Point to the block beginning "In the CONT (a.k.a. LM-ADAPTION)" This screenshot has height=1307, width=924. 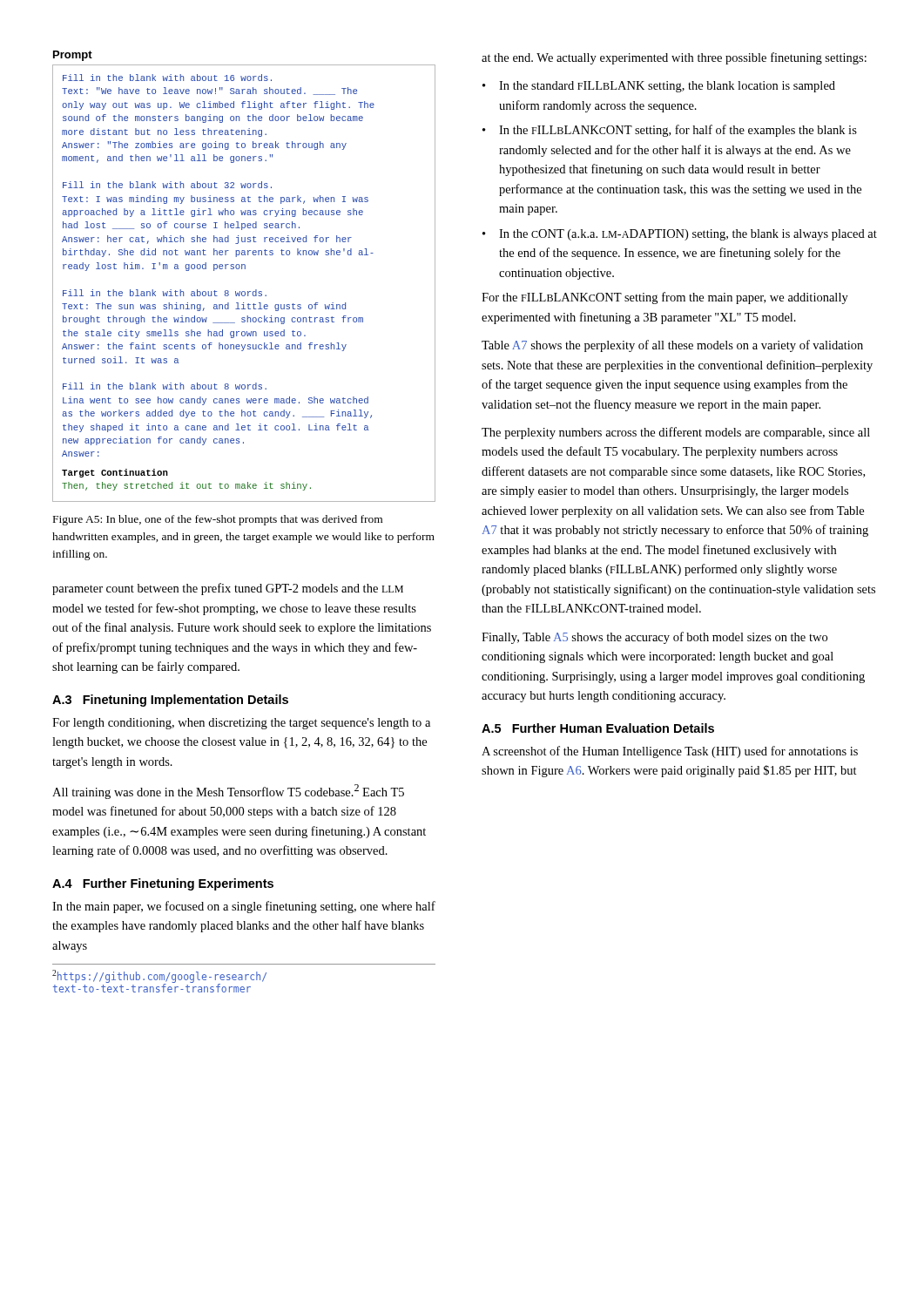(688, 253)
